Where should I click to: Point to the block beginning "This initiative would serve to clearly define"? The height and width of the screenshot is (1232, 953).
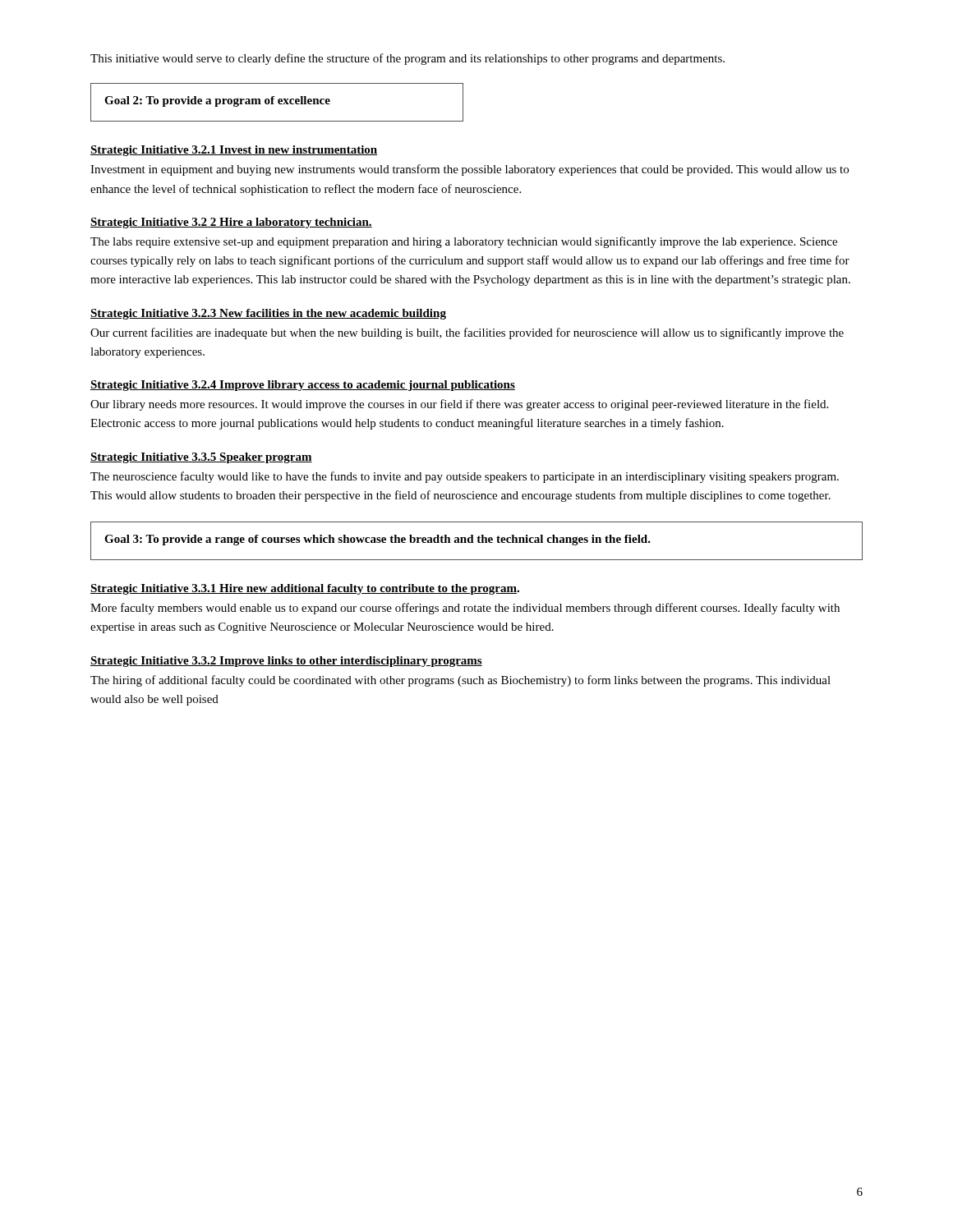(x=408, y=58)
